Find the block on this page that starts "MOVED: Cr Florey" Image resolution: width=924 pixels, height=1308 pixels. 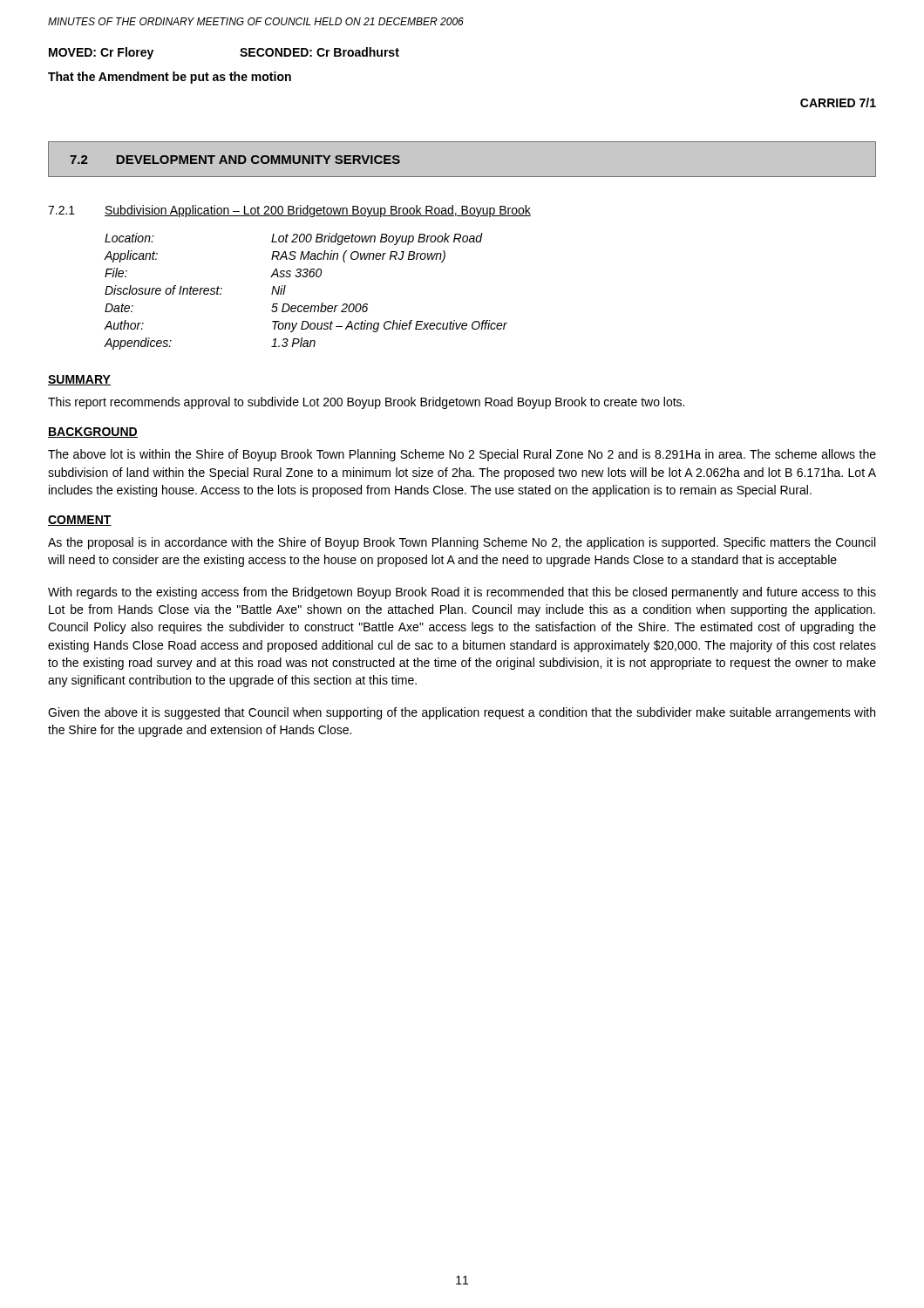pos(103,54)
